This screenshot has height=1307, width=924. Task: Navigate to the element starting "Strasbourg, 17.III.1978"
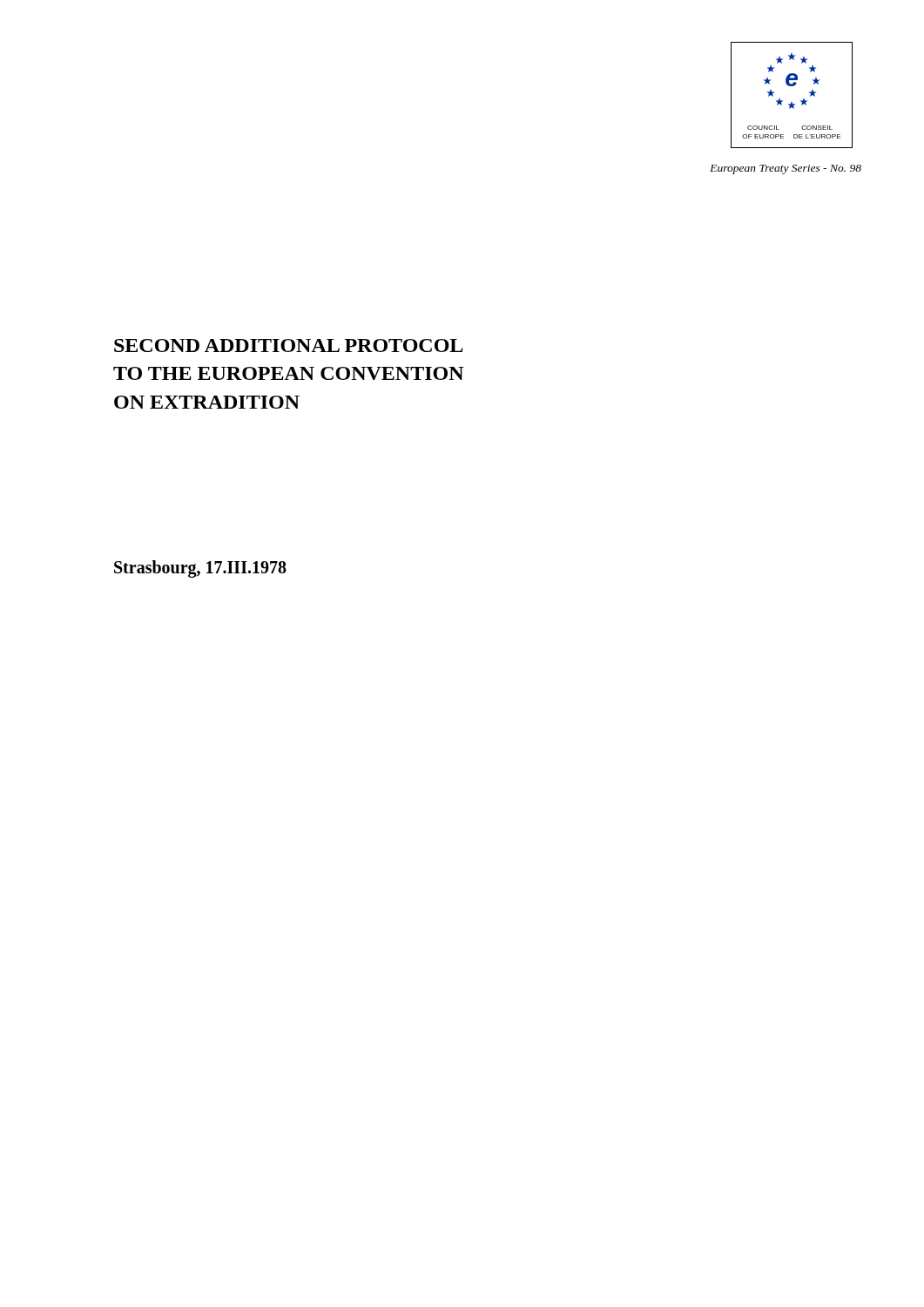pyautogui.click(x=200, y=568)
